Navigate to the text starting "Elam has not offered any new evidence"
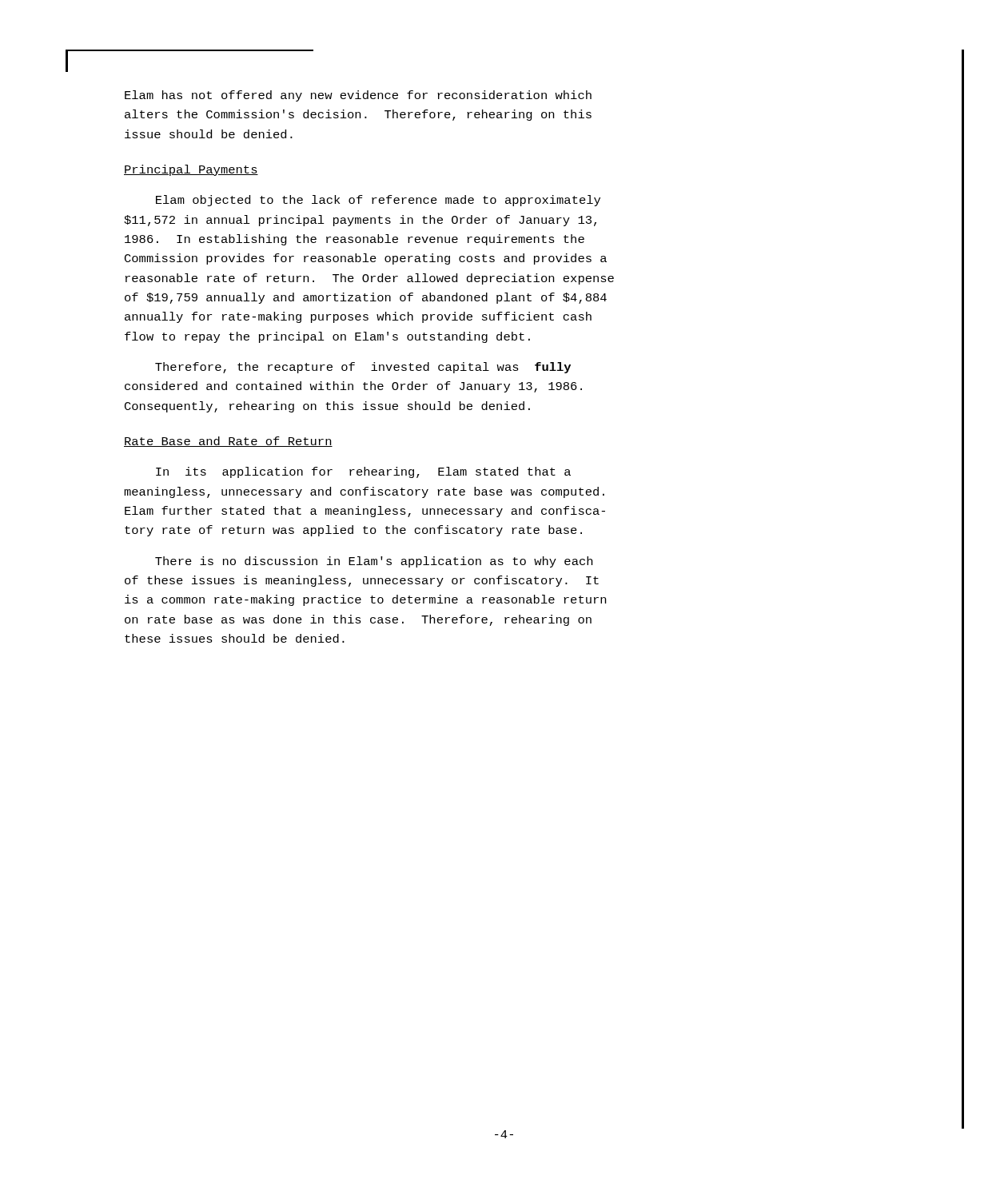This screenshot has width=1008, height=1199. click(x=358, y=115)
